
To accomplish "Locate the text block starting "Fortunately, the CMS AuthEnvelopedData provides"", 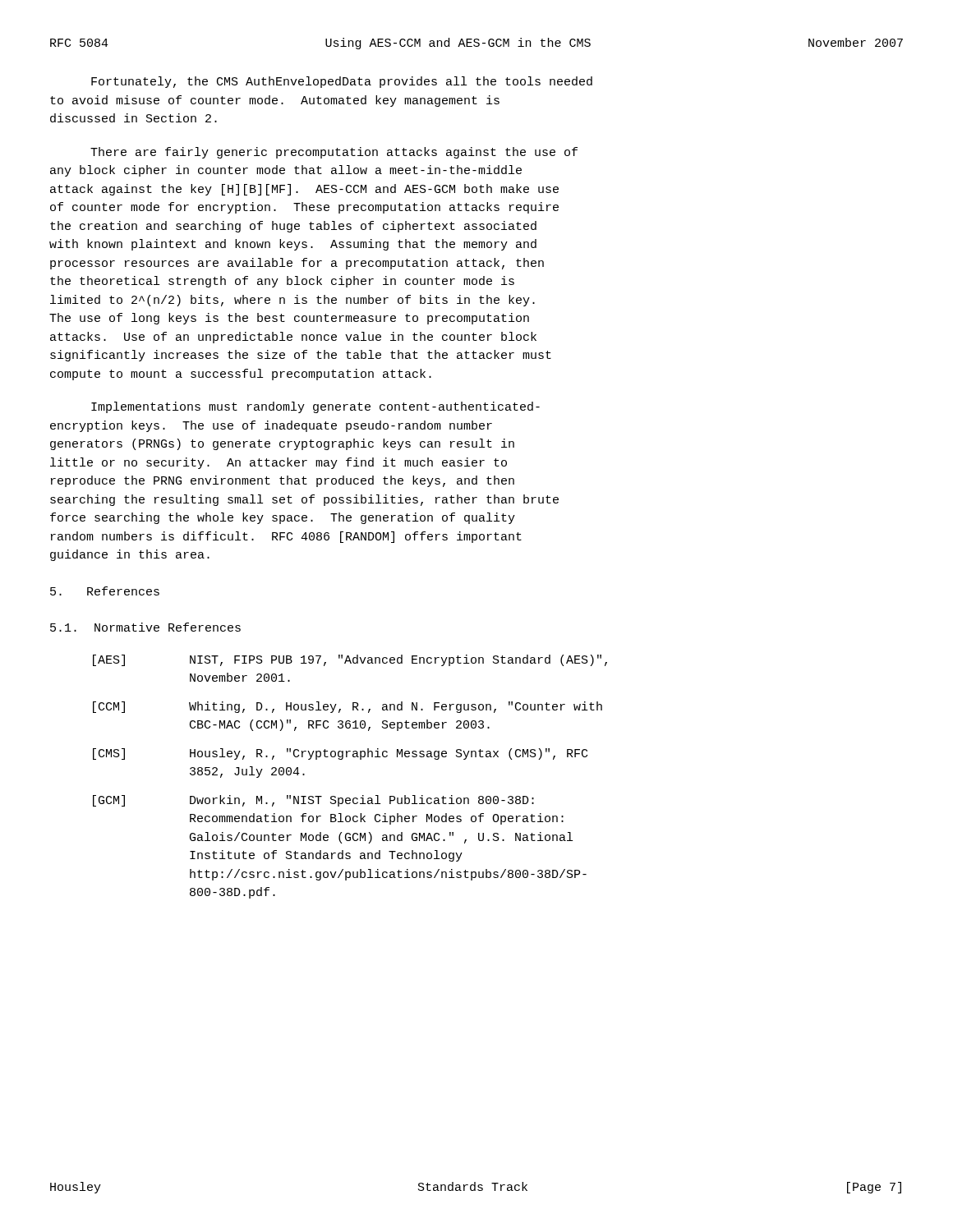I will tap(321, 101).
